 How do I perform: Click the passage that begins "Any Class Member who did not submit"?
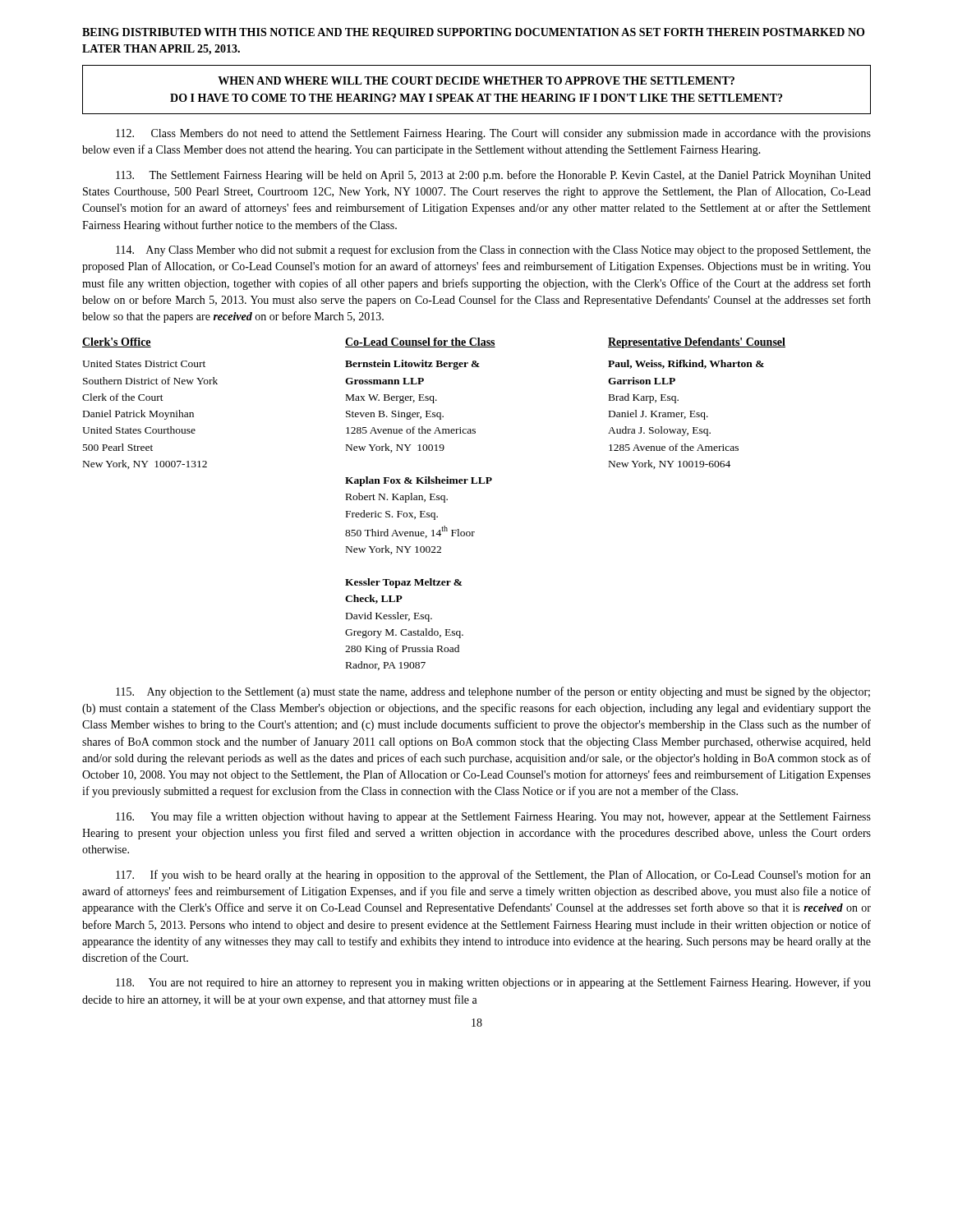[x=476, y=283]
